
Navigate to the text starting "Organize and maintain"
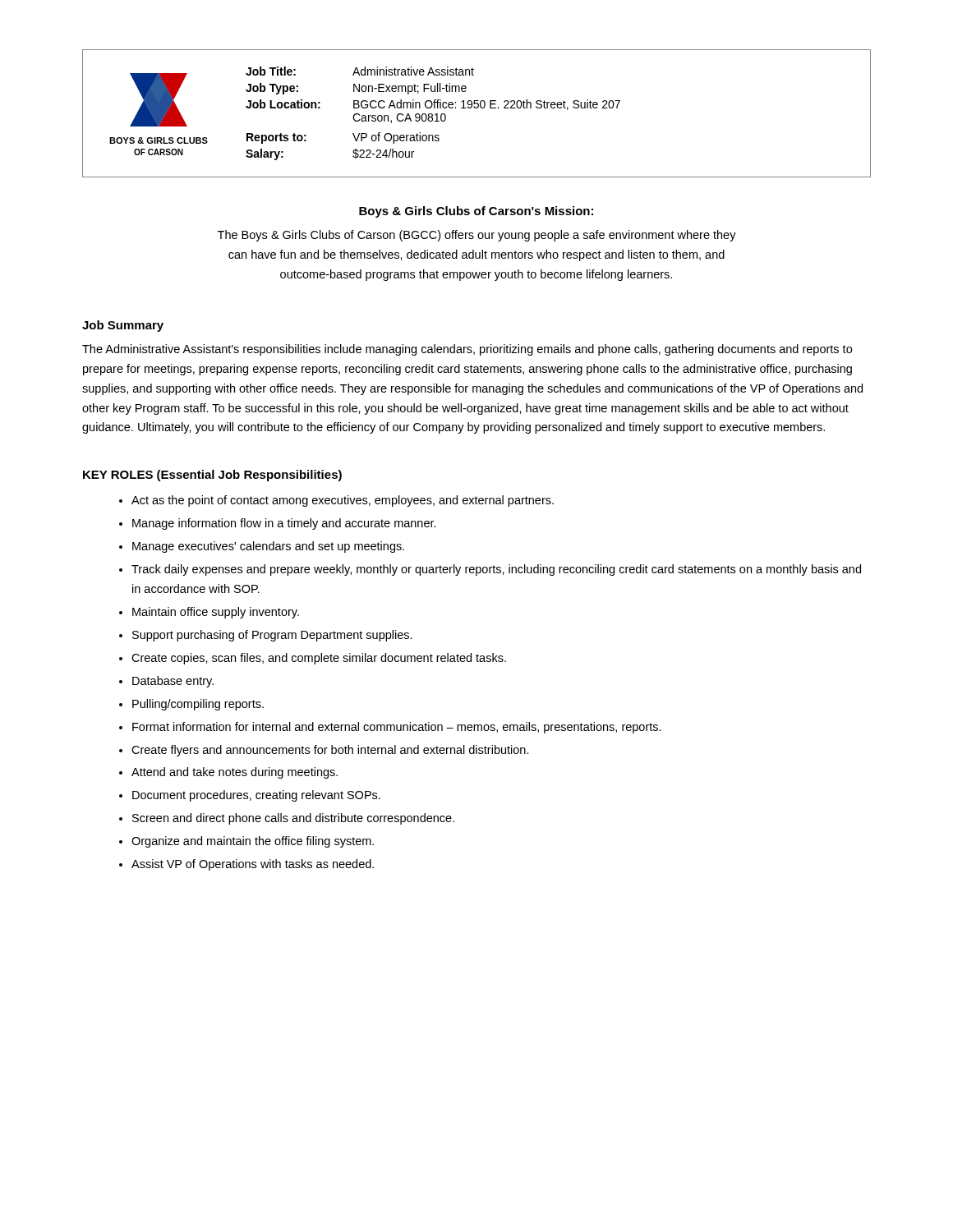[253, 842]
